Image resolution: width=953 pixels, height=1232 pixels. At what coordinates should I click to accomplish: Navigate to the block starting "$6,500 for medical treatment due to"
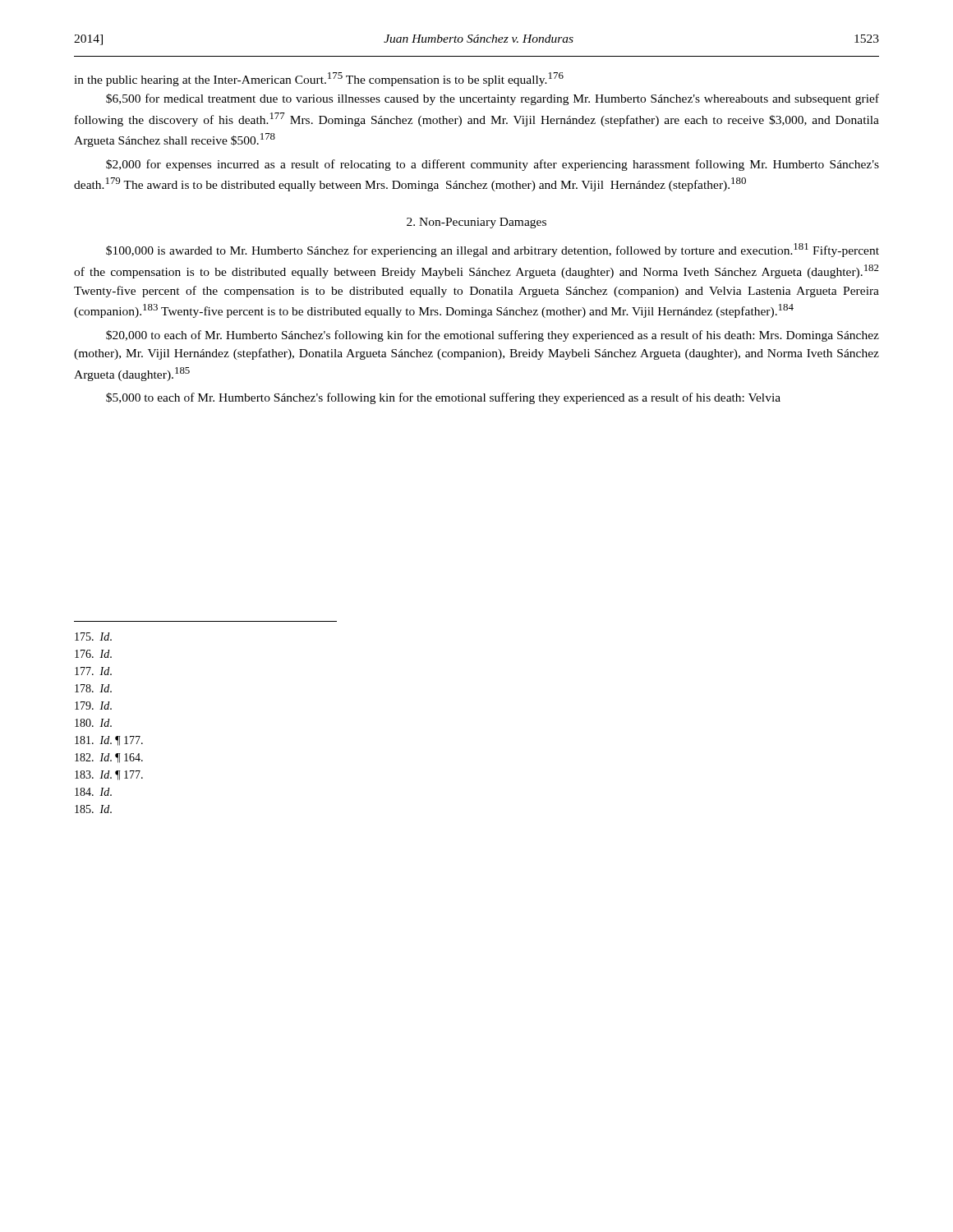point(476,120)
